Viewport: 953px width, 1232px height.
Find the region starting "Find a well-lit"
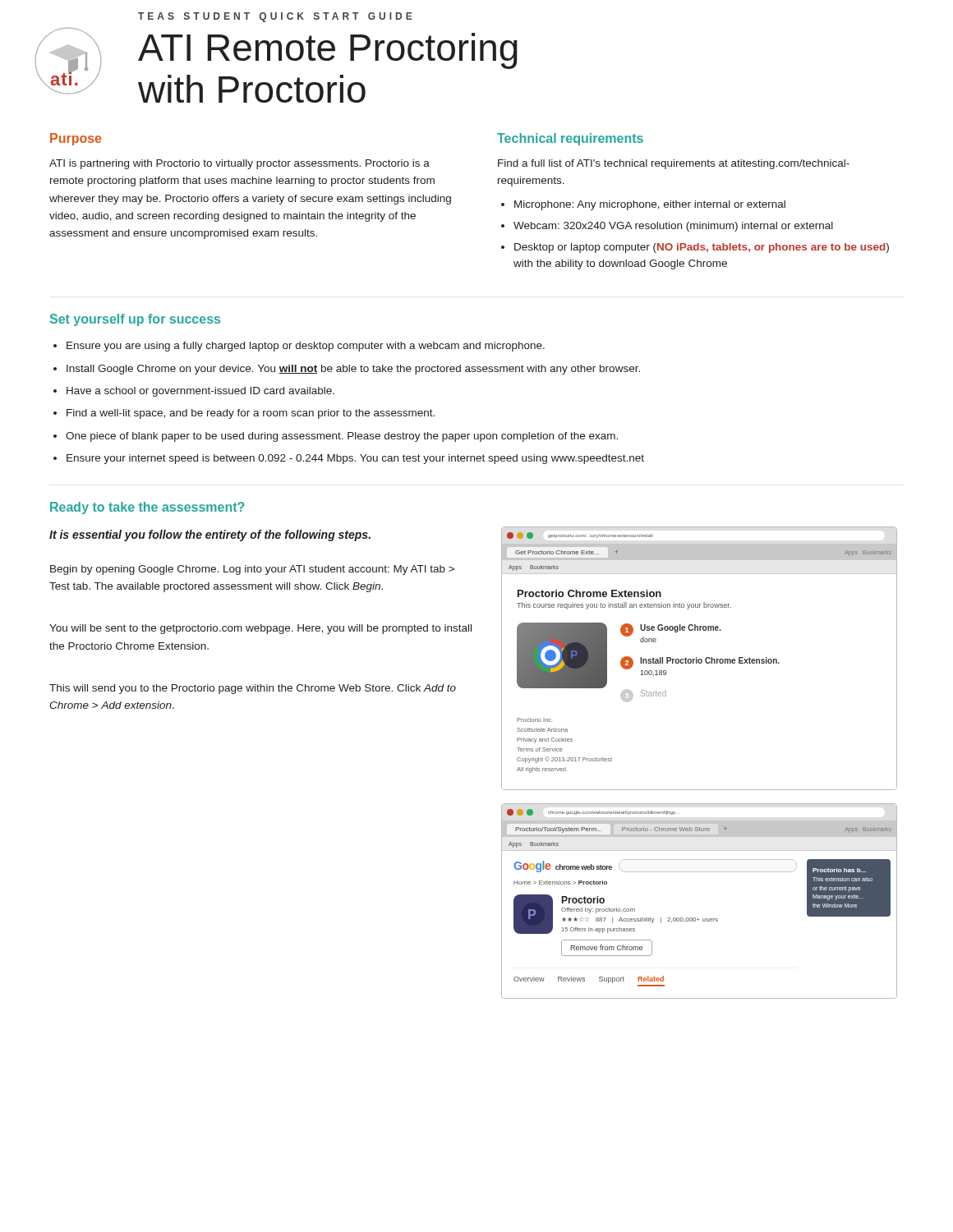[251, 413]
